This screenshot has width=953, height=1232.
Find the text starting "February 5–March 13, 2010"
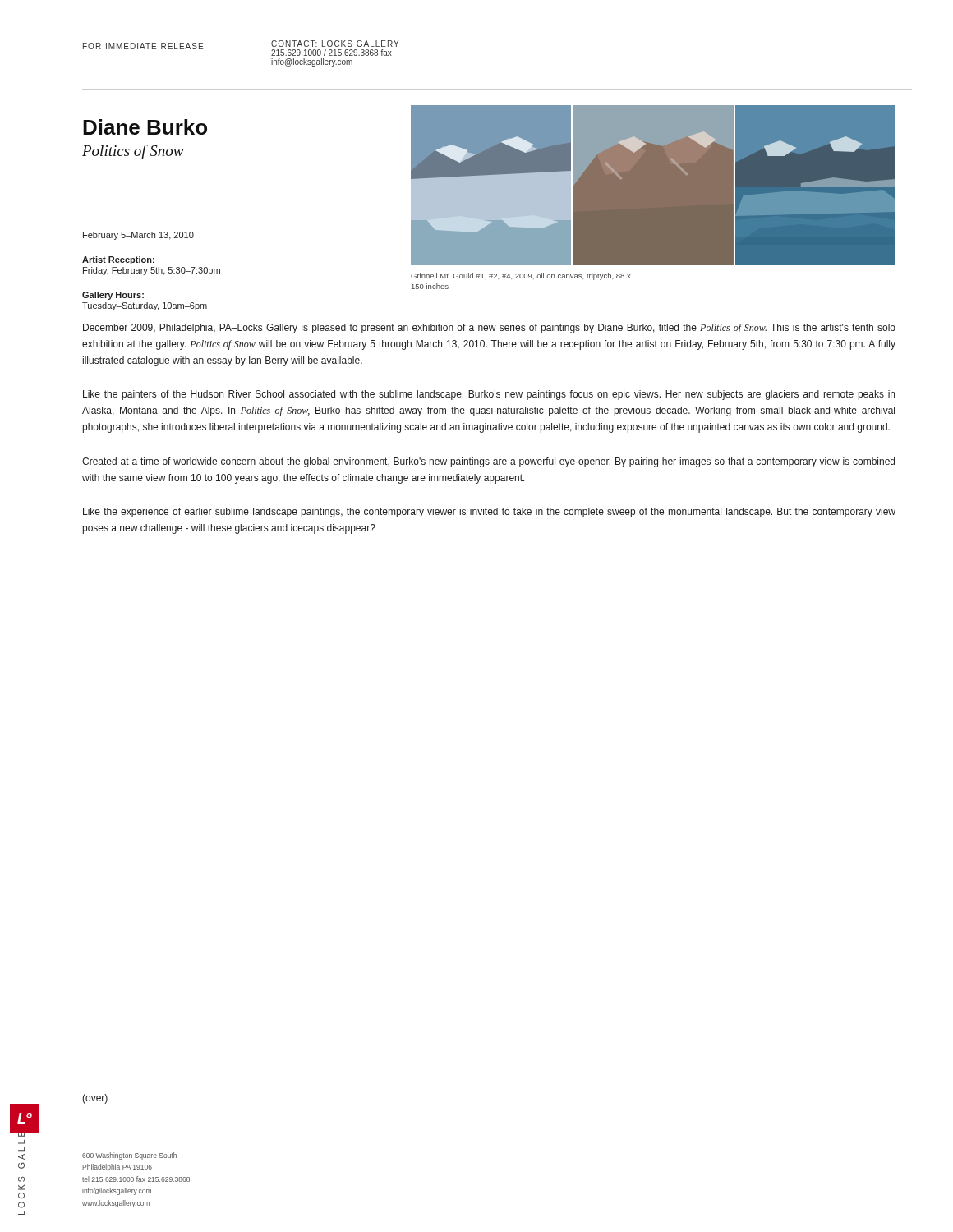point(138,235)
